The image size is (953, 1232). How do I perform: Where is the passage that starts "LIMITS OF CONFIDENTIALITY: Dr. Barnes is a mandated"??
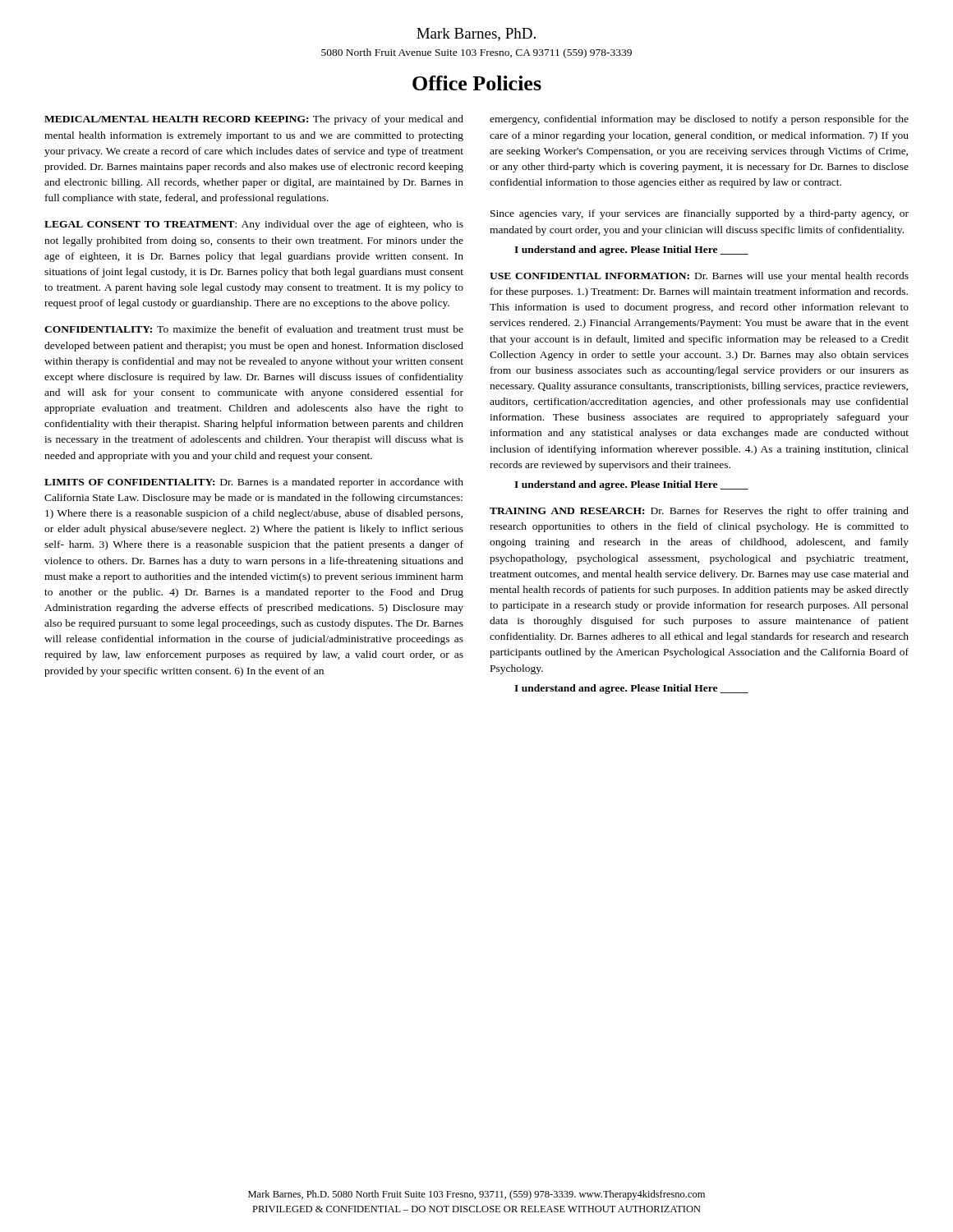coord(254,576)
